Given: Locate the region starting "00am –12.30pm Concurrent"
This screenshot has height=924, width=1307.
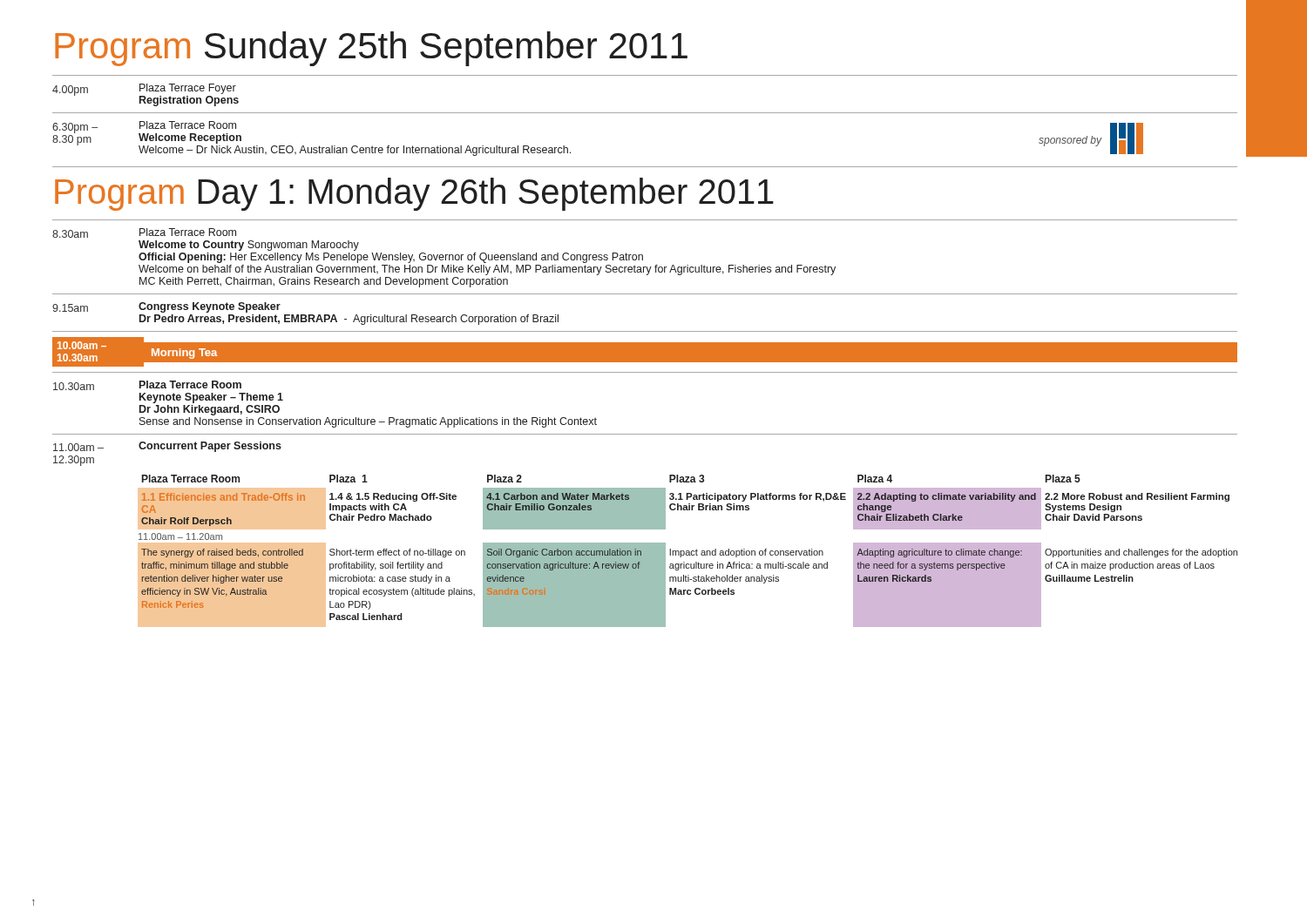Looking at the screenshot, I should (x=167, y=447).
